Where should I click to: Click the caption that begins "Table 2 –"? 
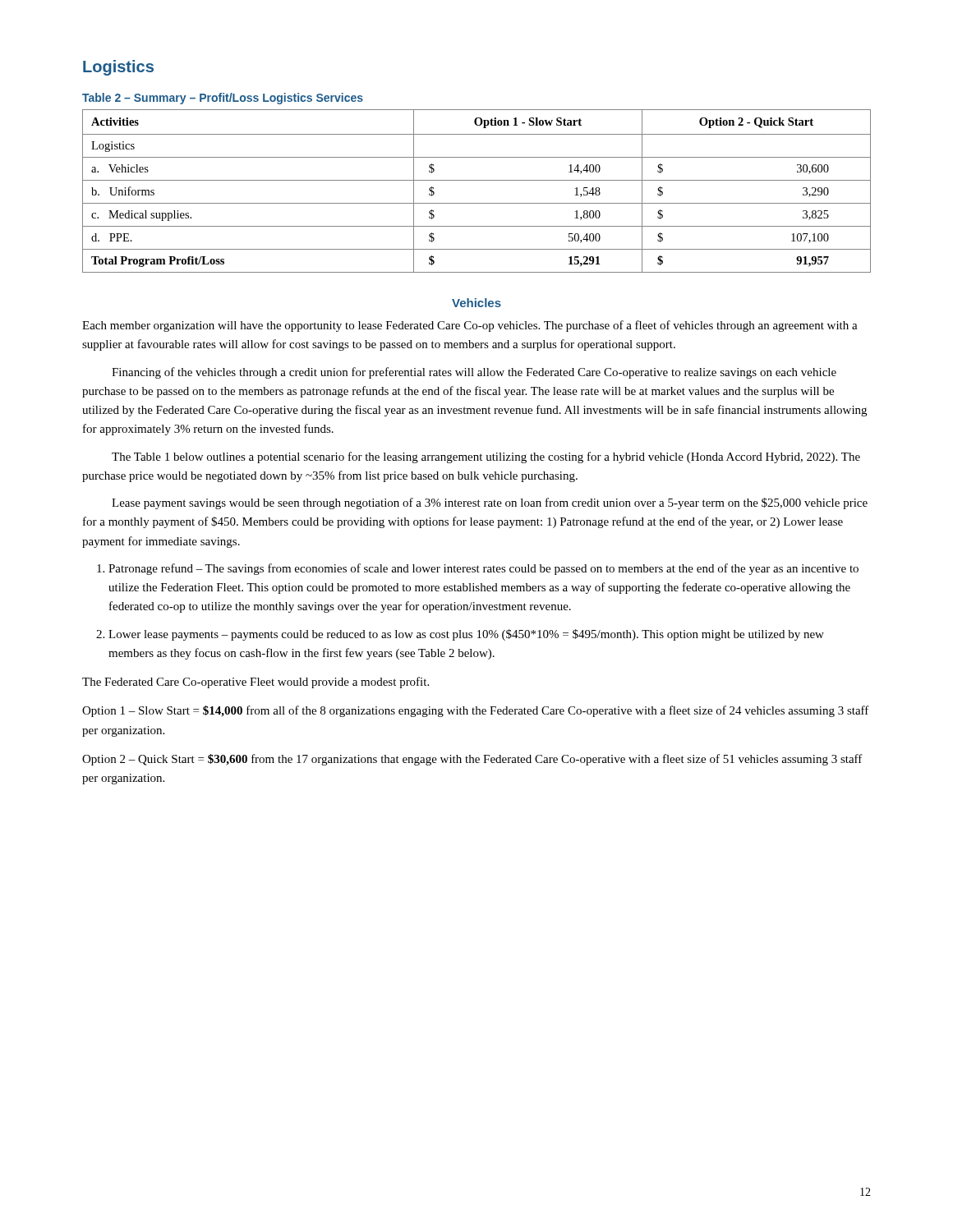pyautogui.click(x=476, y=98)
